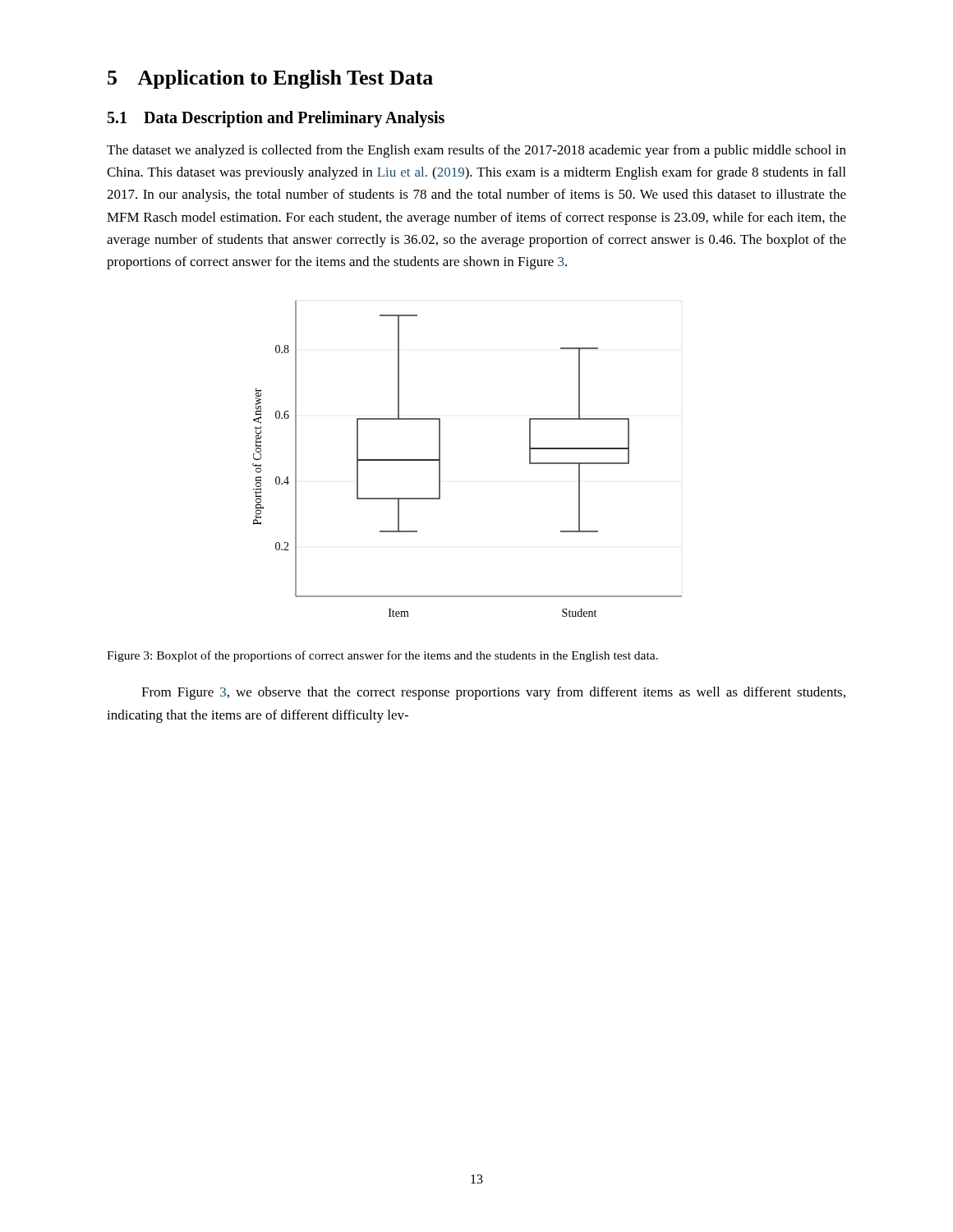
Task: Navigate to the block starting "5 Application to English Test Data"
Action: tap(270, 78)
